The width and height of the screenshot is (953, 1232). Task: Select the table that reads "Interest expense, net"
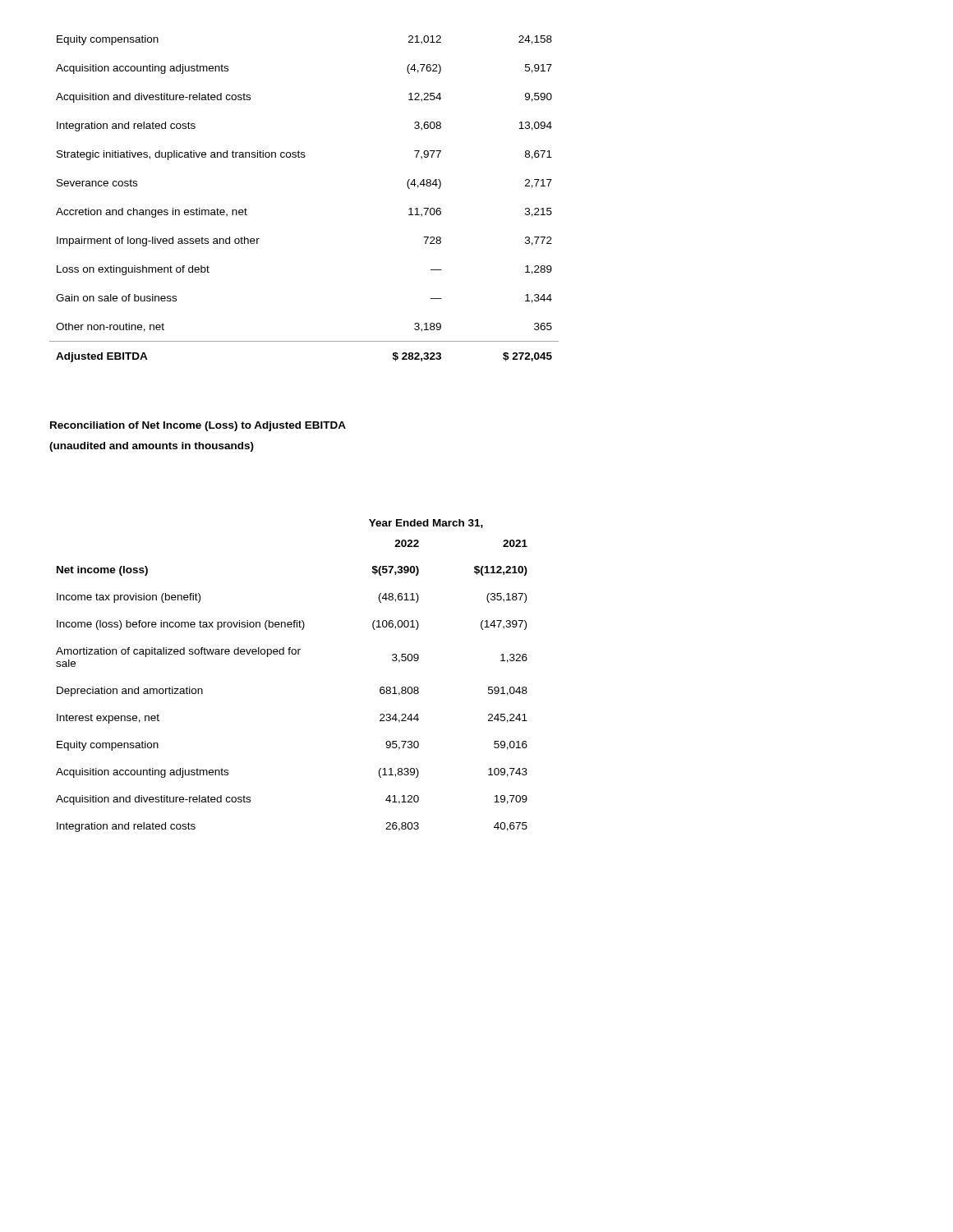pos(476,674)
